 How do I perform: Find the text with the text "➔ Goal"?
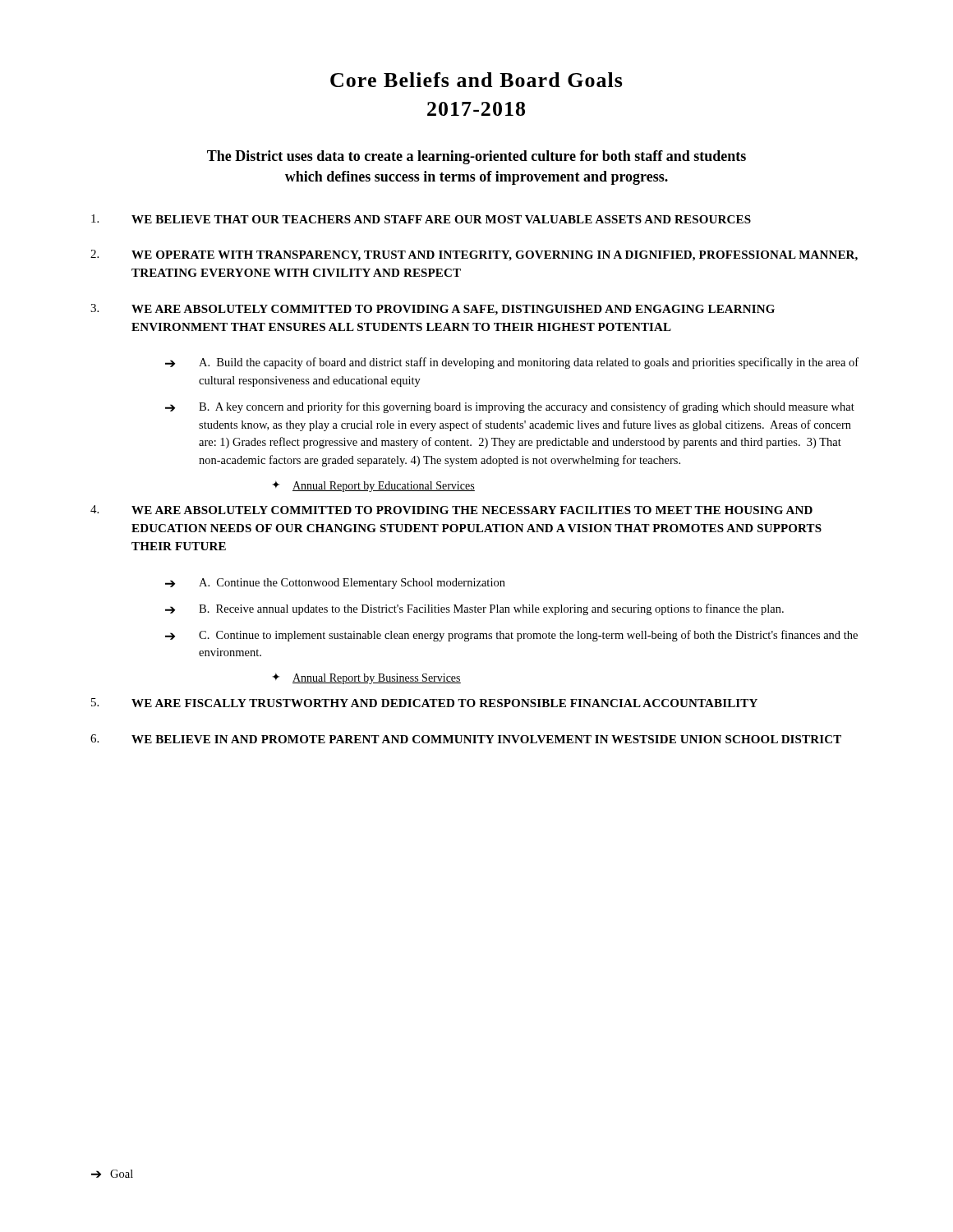click(112, 1174)
